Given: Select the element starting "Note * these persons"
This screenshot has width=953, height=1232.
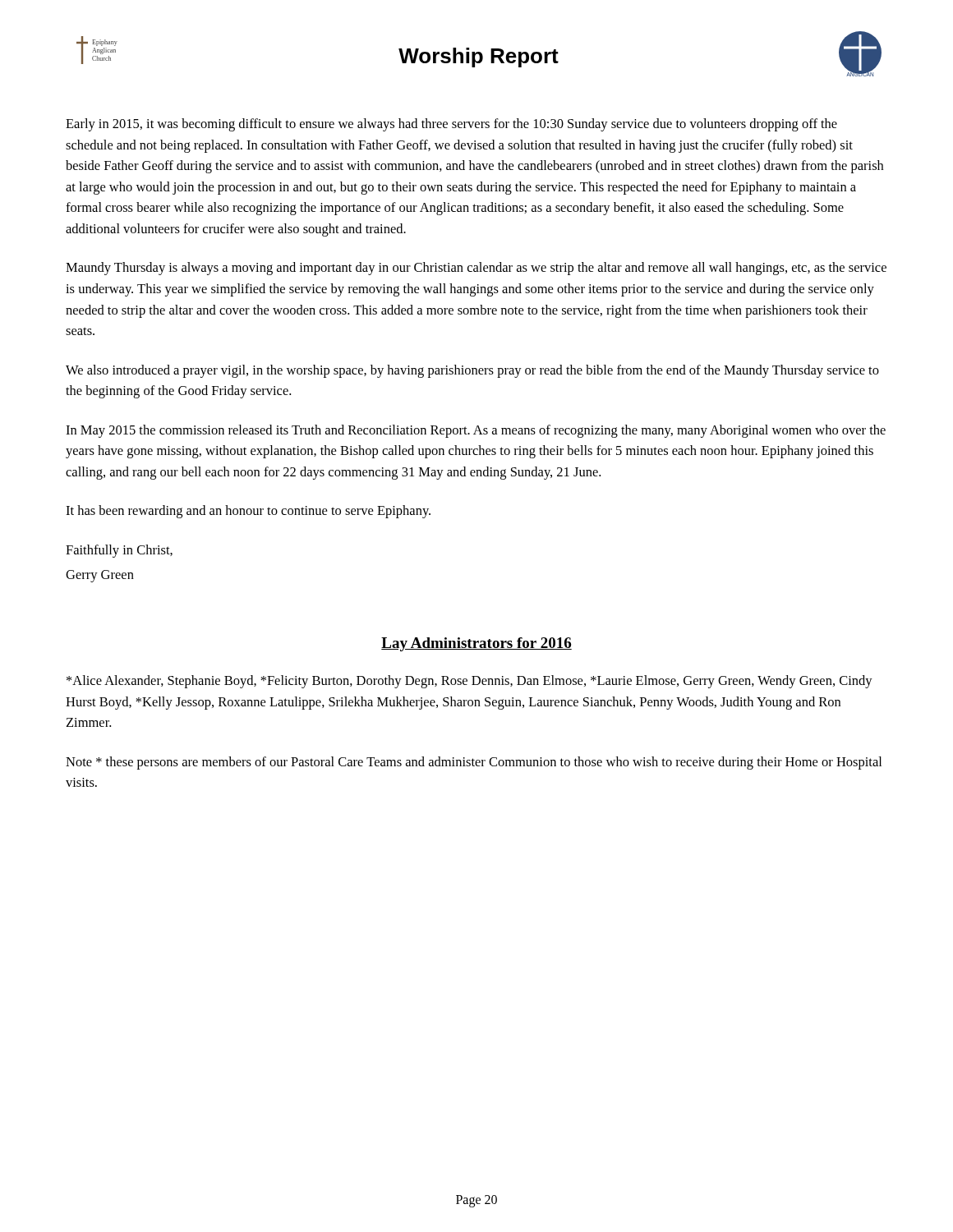Looking at the screenshot, I should pos(476,772).
